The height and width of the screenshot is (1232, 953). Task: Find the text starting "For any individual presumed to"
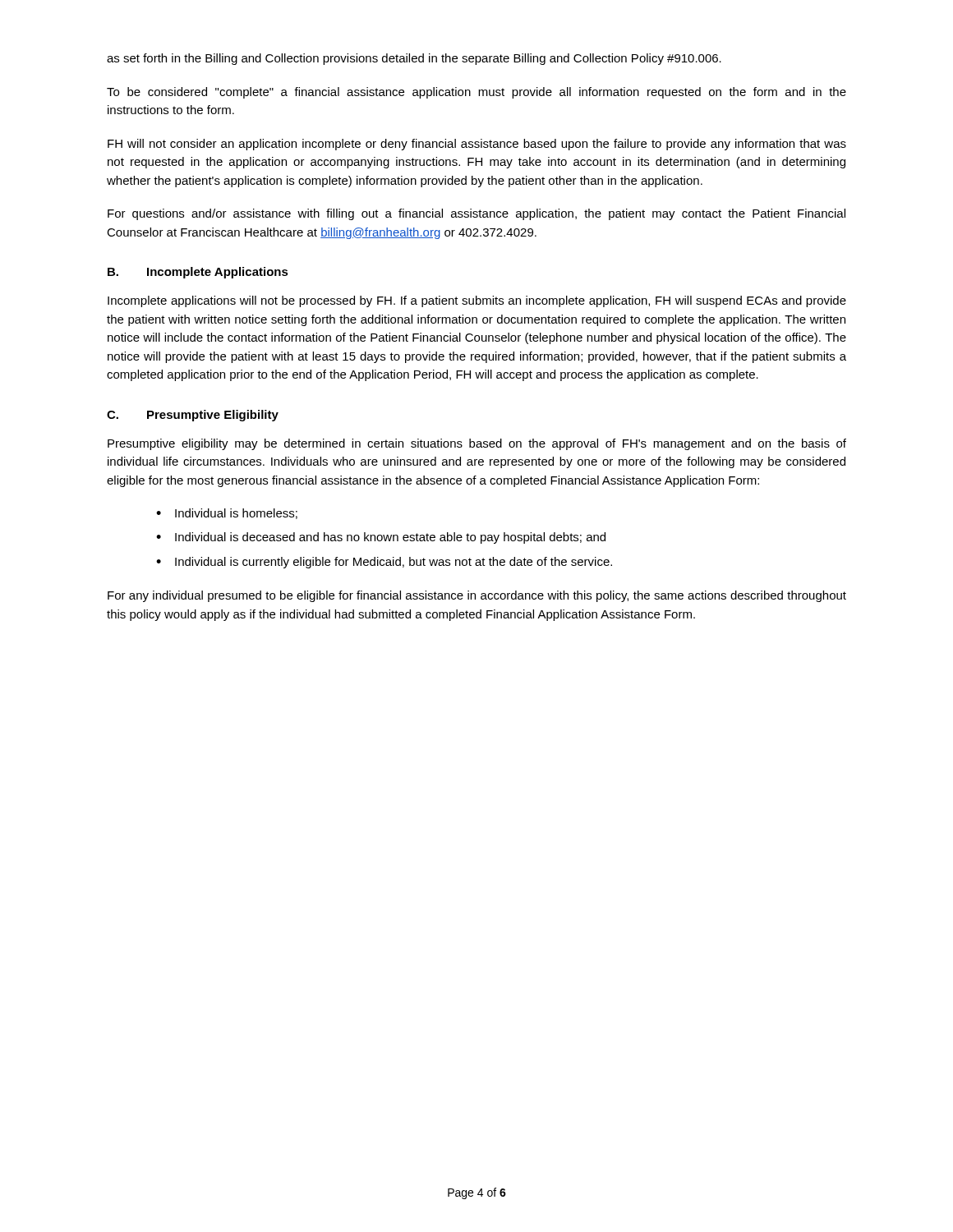[x=476, y=604]
